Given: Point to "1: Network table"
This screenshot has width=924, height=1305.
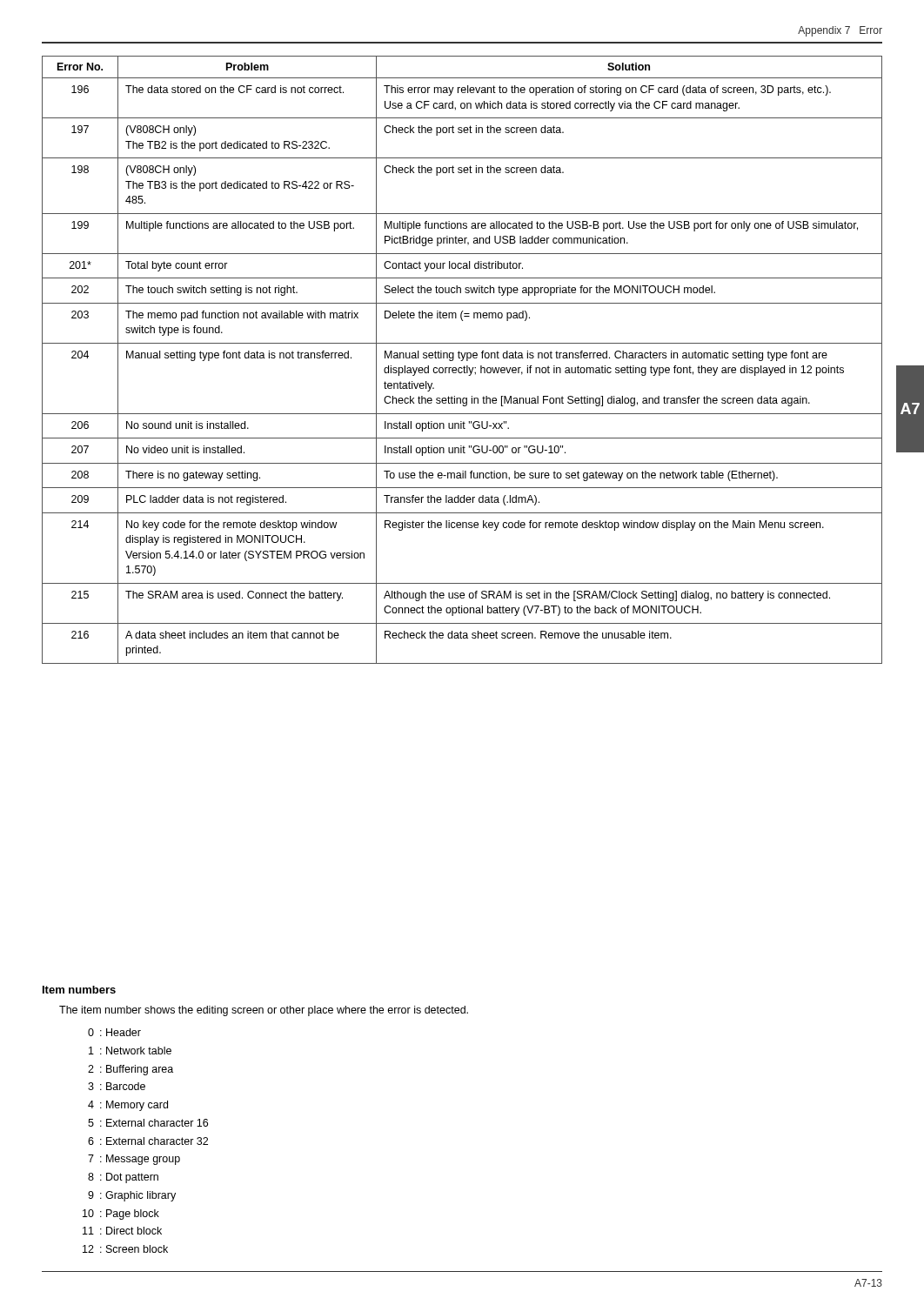Looking at the screenshot, I should coord(121,1051).
